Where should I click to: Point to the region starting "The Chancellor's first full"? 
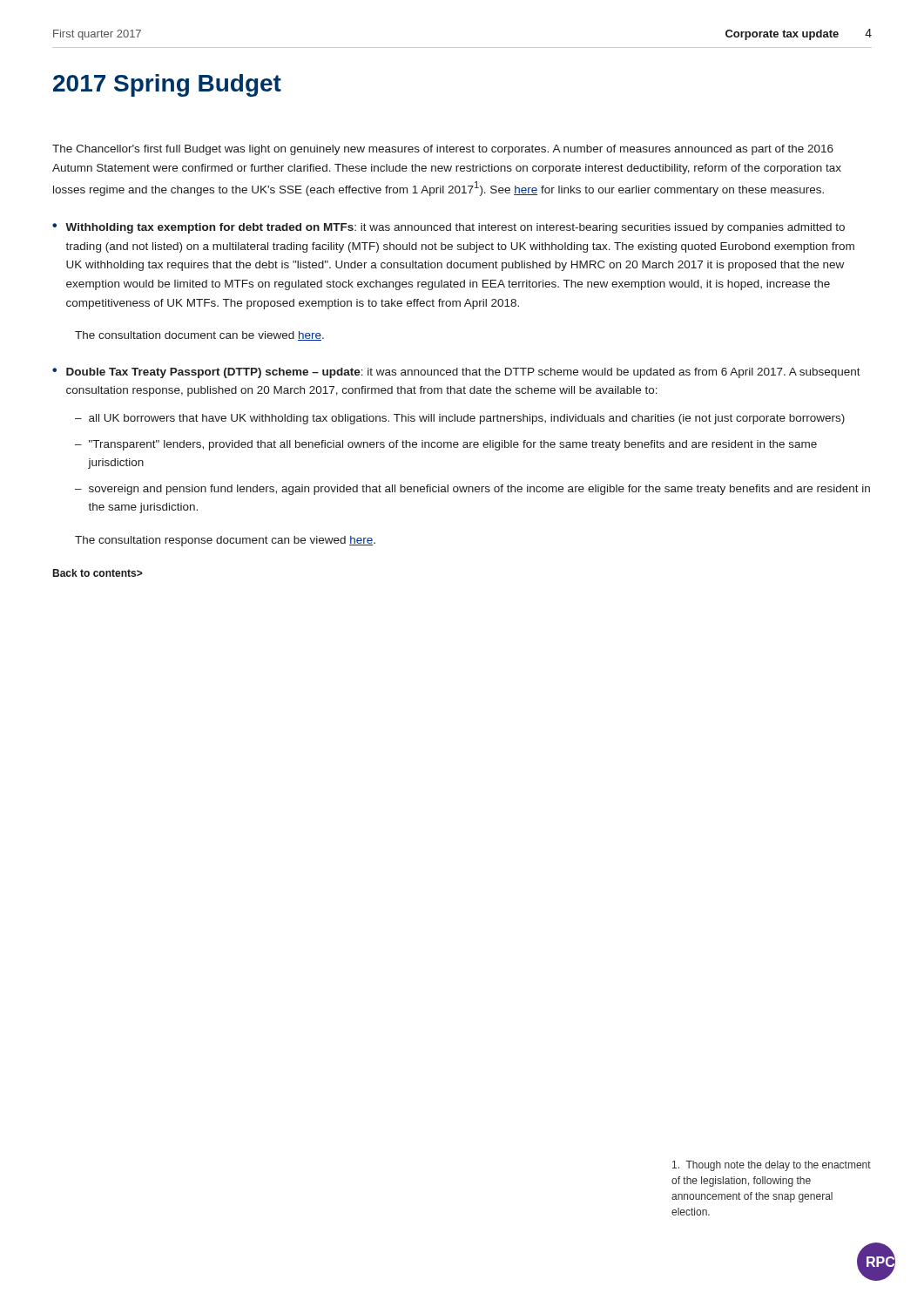(x=447, y=169)
